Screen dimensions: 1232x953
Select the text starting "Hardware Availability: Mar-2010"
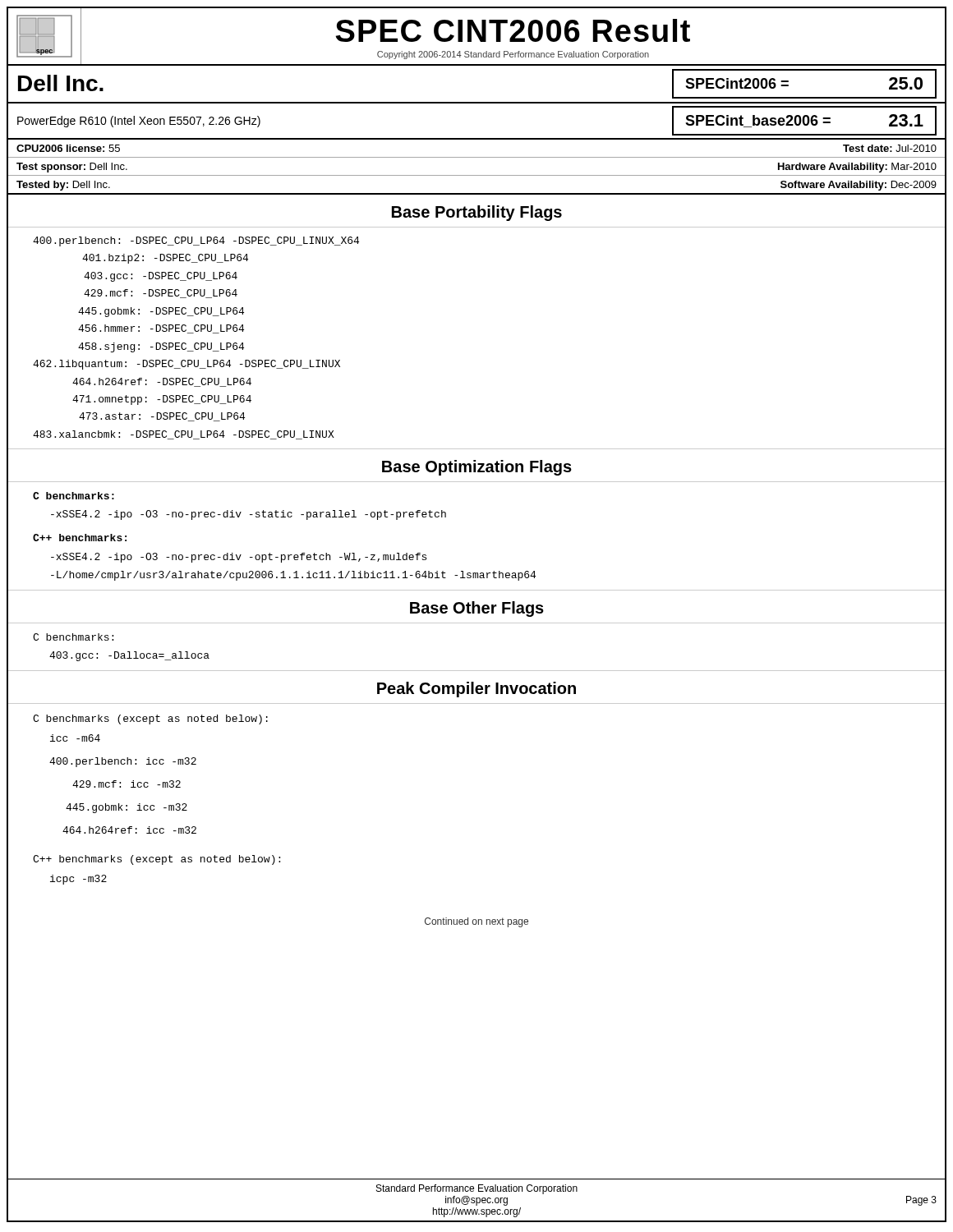tap(857, 166)
